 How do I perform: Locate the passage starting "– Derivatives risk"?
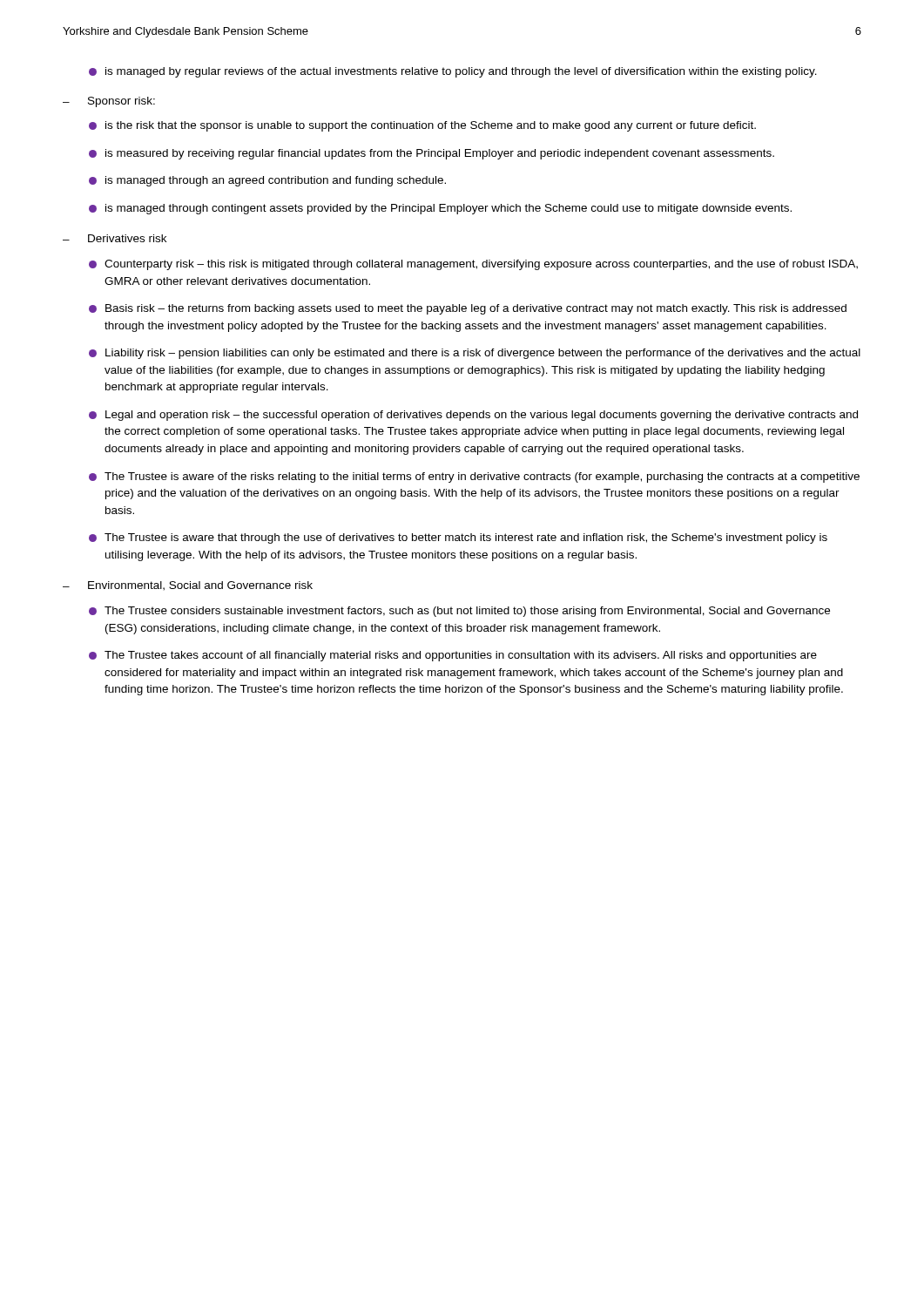tap(115, 239)
